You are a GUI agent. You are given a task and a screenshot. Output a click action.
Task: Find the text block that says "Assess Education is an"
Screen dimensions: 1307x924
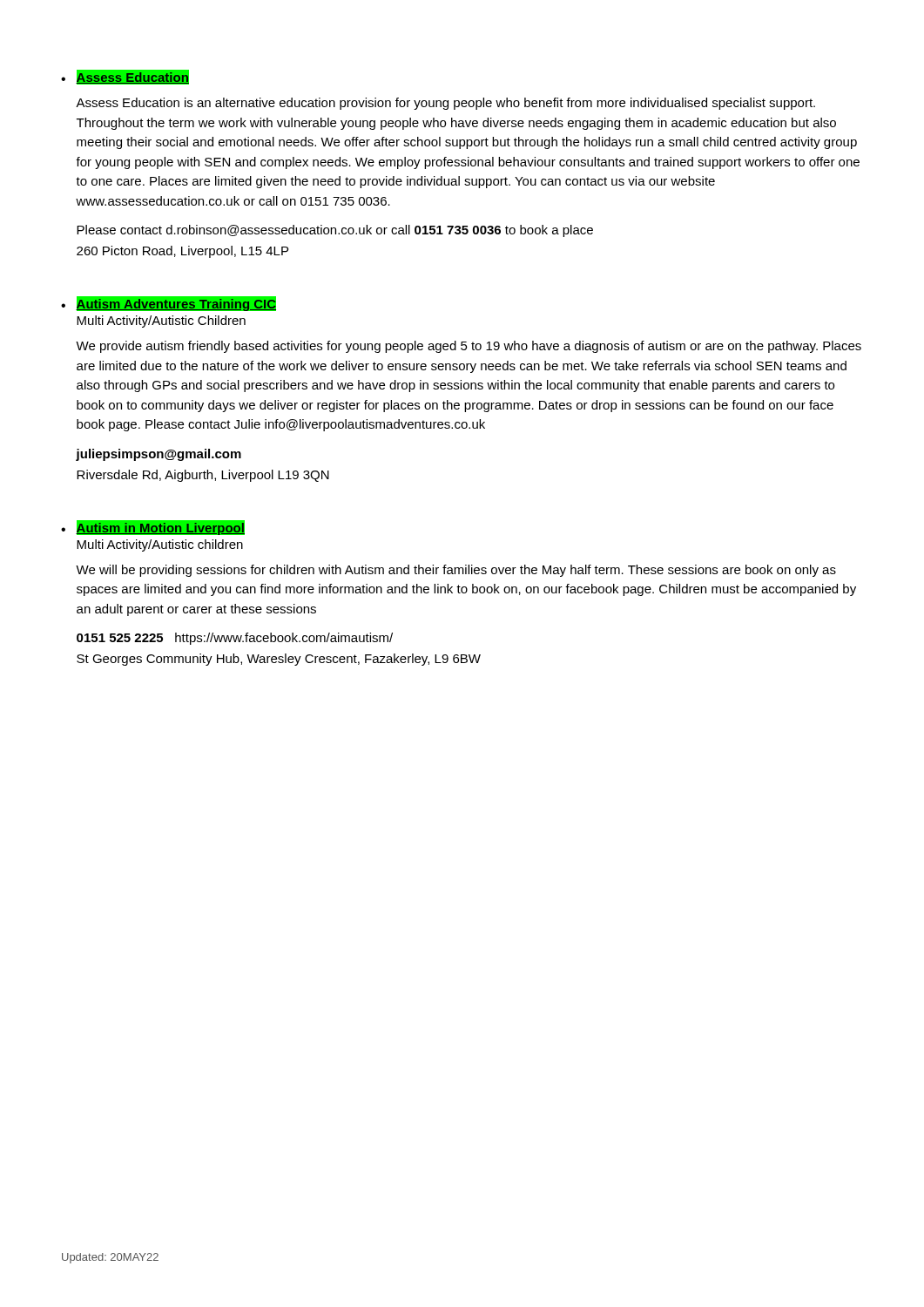click(468, 151)
